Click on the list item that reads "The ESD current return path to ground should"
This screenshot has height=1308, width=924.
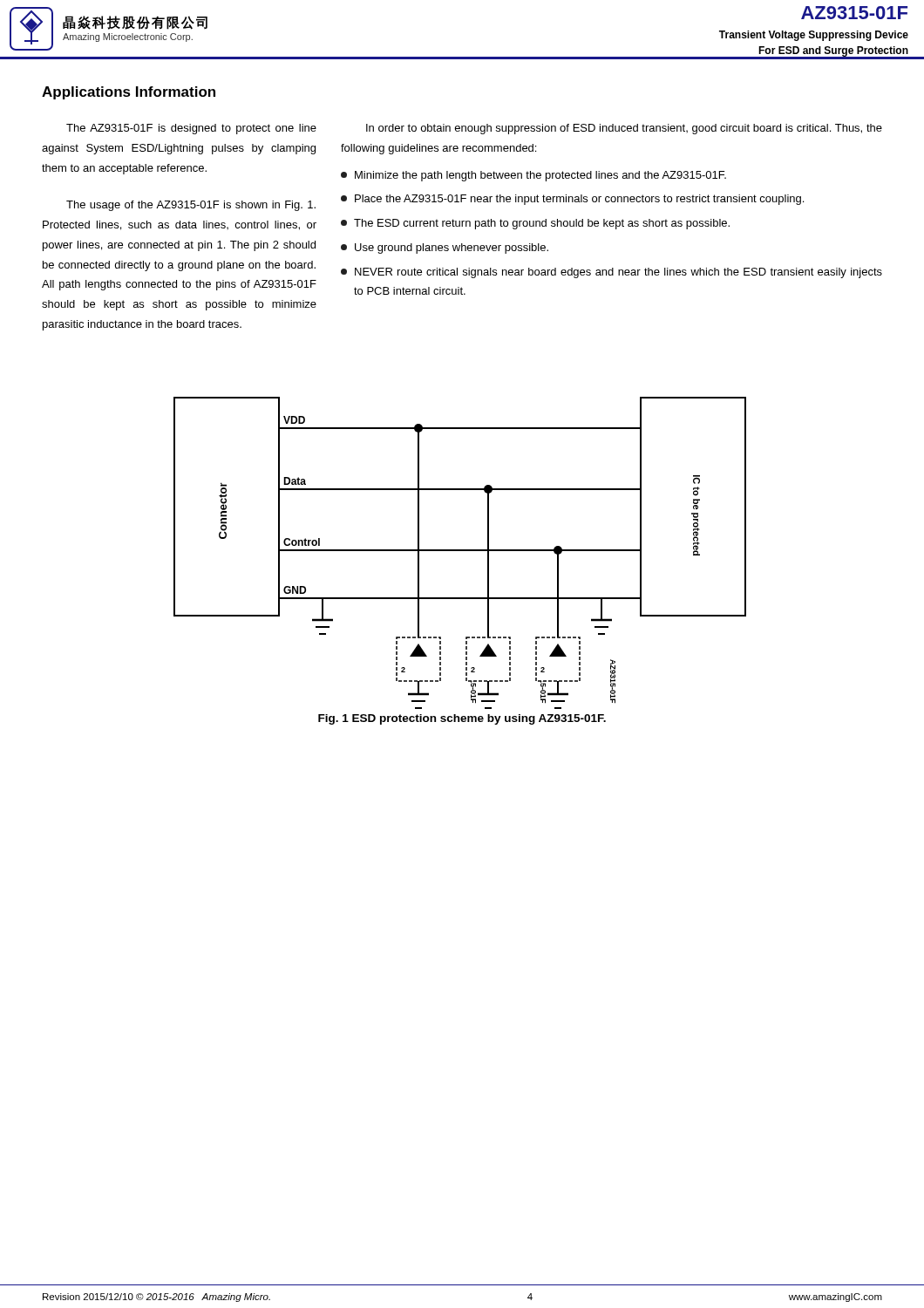pos(536,224)
